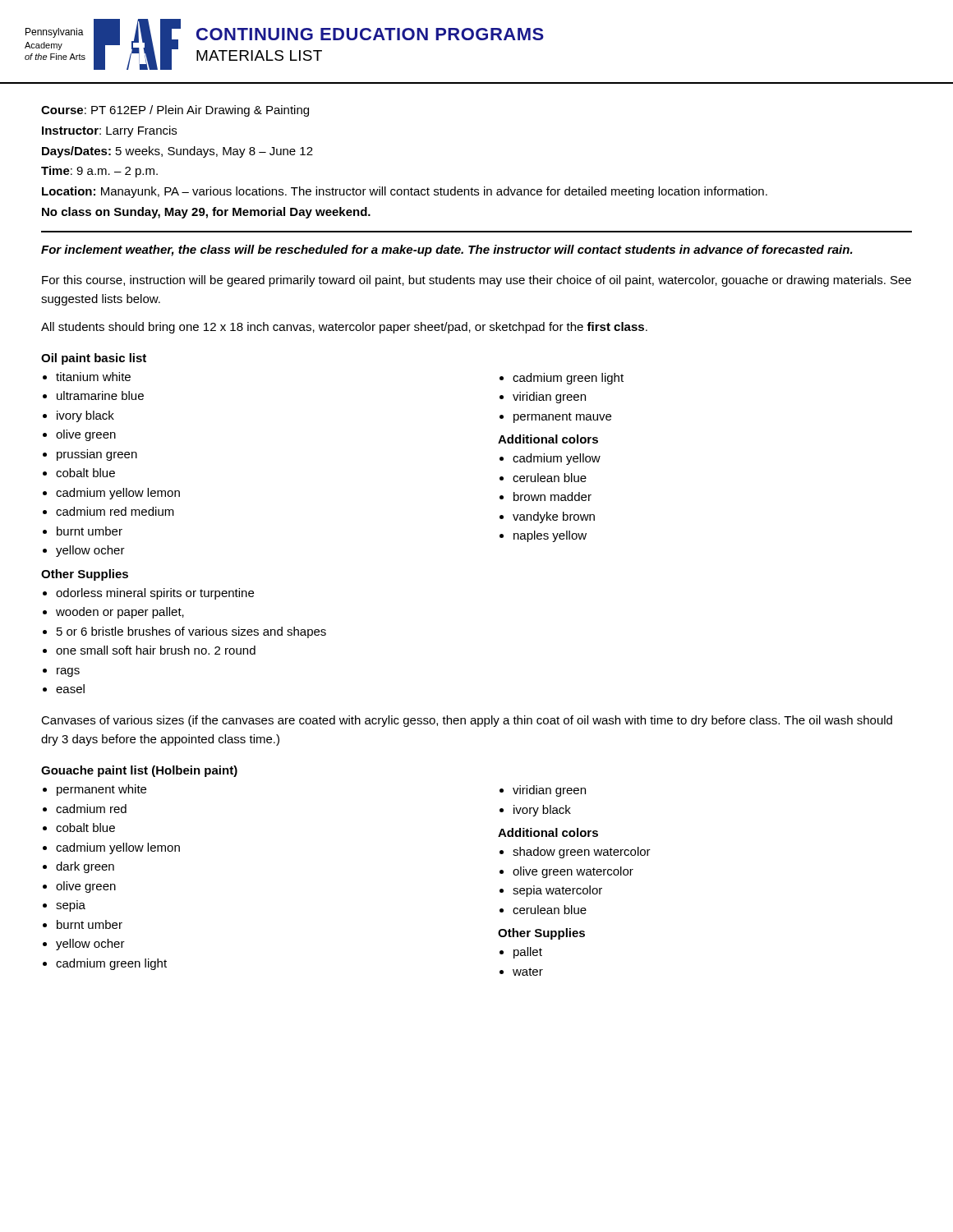Point to the block starting "permanent mauve"
The image size is (953, 1232).
point(562,416)
